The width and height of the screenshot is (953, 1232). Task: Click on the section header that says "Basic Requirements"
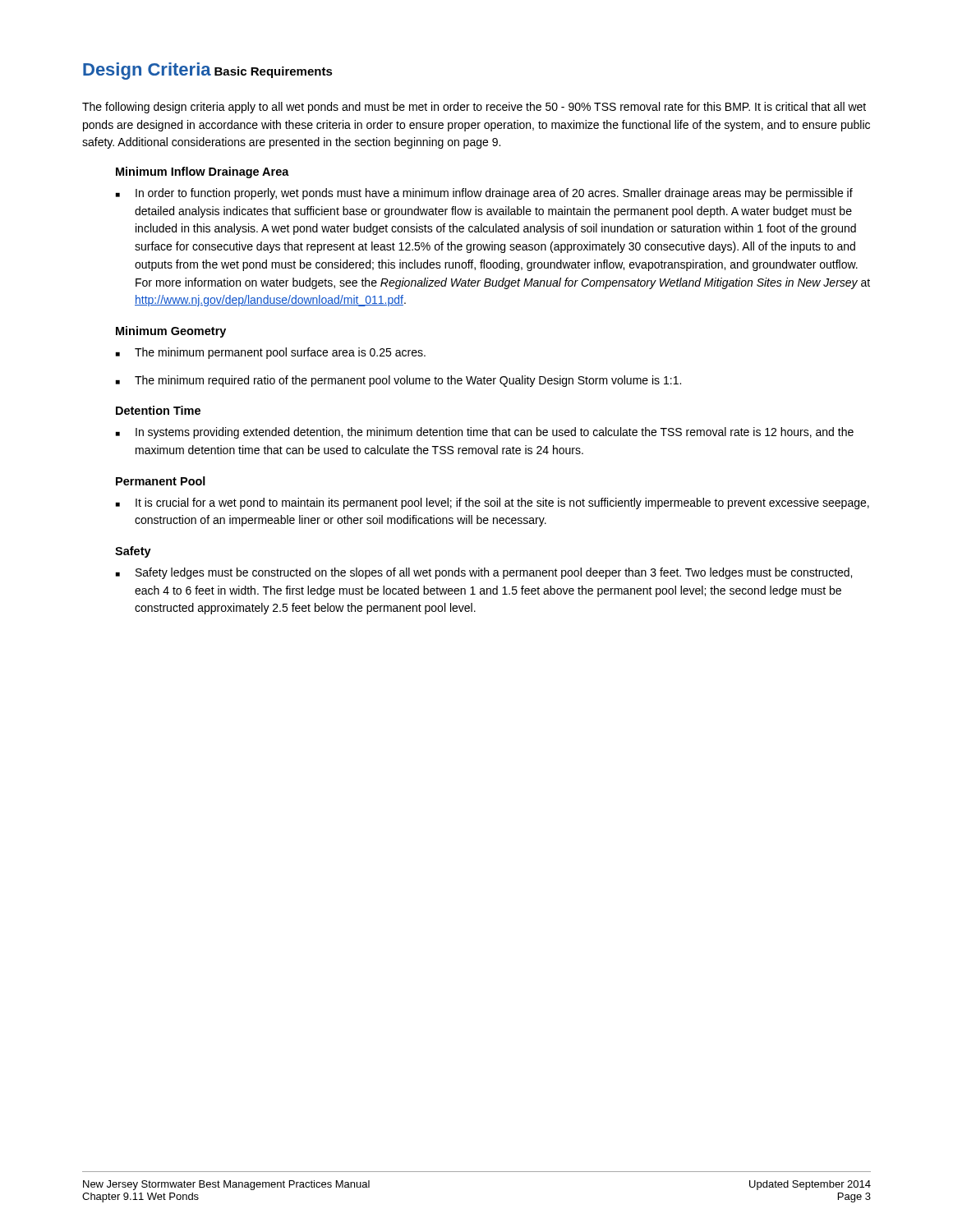[x=273, y=71]
